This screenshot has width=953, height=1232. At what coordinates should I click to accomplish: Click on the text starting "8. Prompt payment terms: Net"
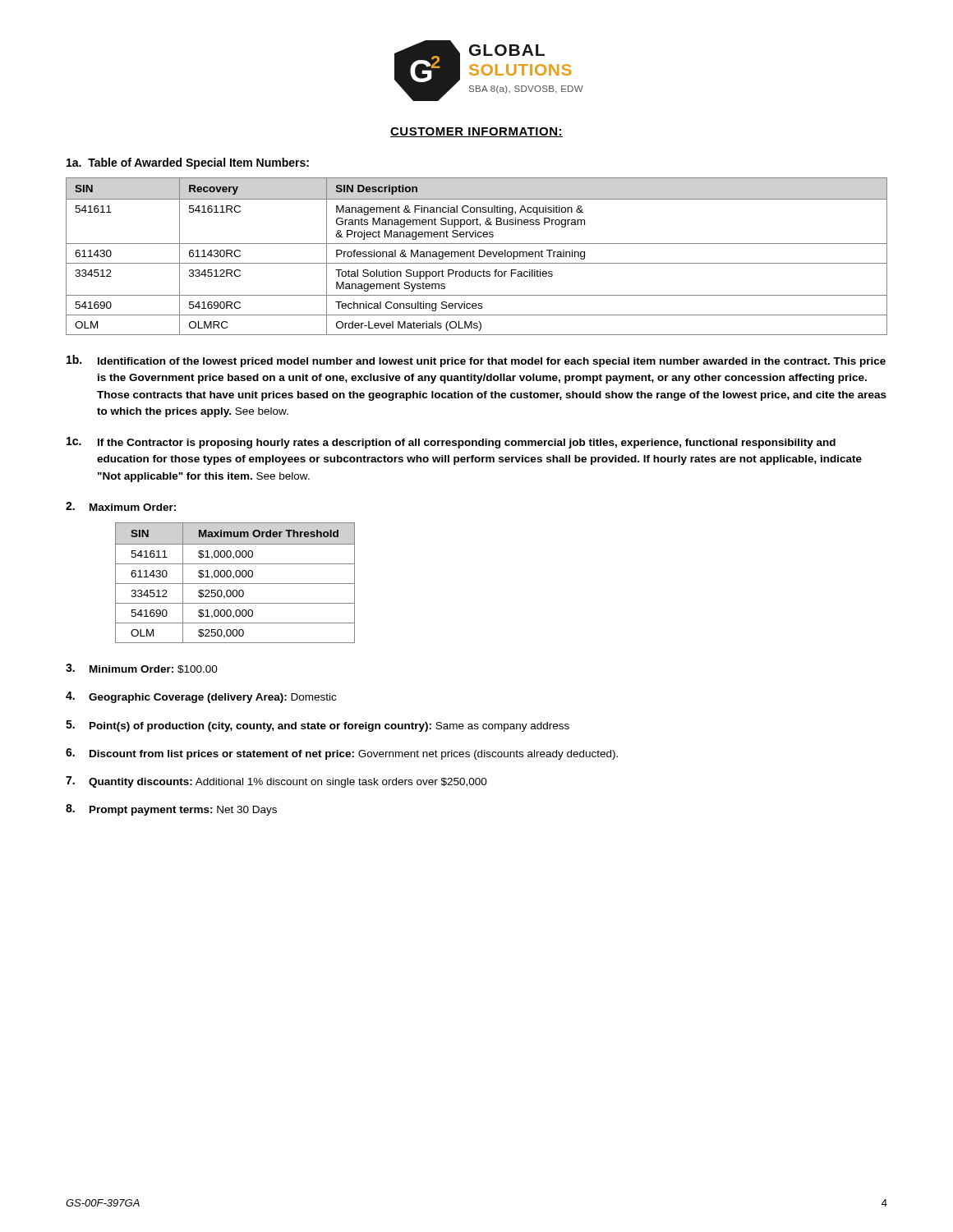point(171,810)
